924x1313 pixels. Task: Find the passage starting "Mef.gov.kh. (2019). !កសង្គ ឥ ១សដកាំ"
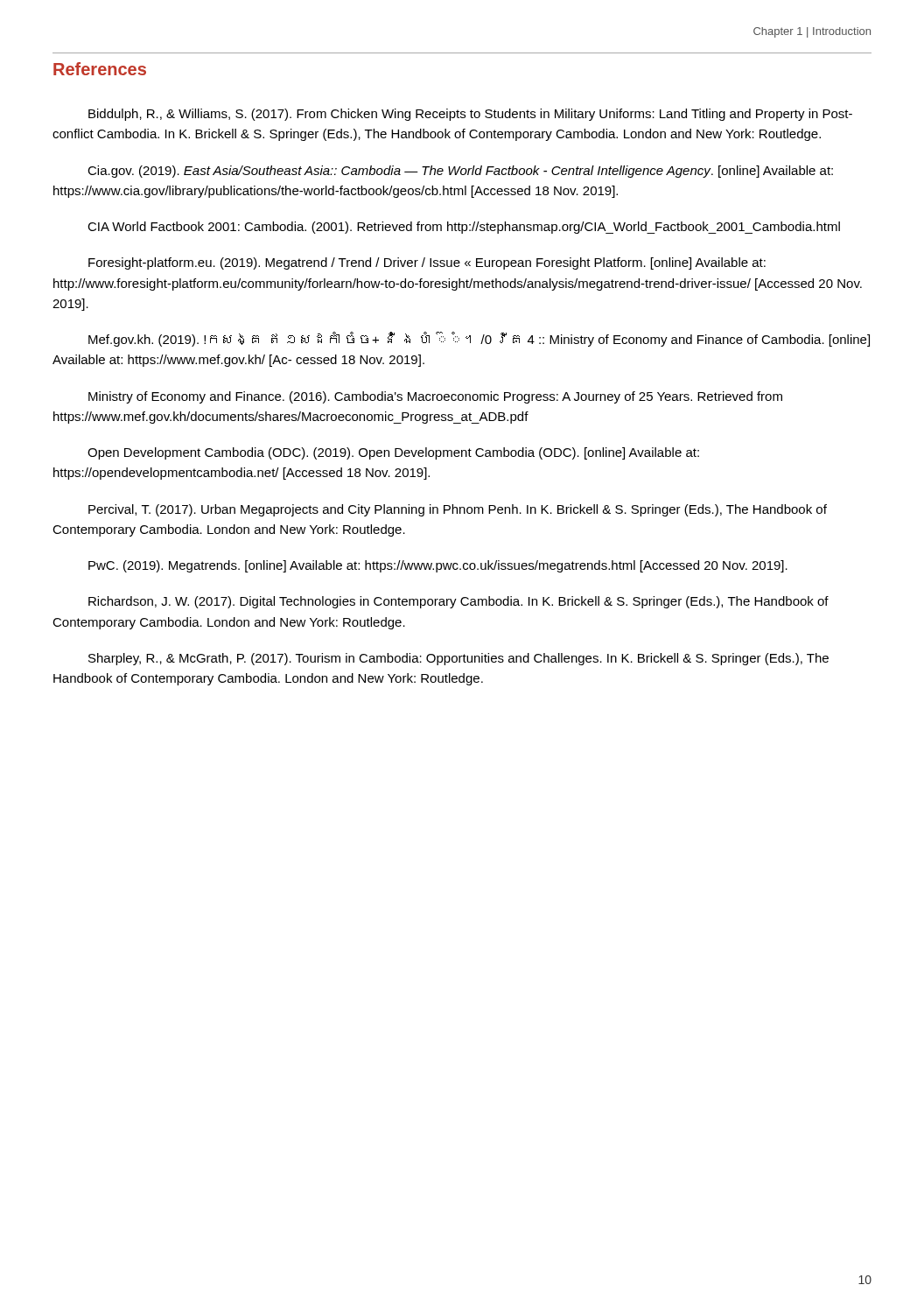pyautogui.click(x=462, y=349)
